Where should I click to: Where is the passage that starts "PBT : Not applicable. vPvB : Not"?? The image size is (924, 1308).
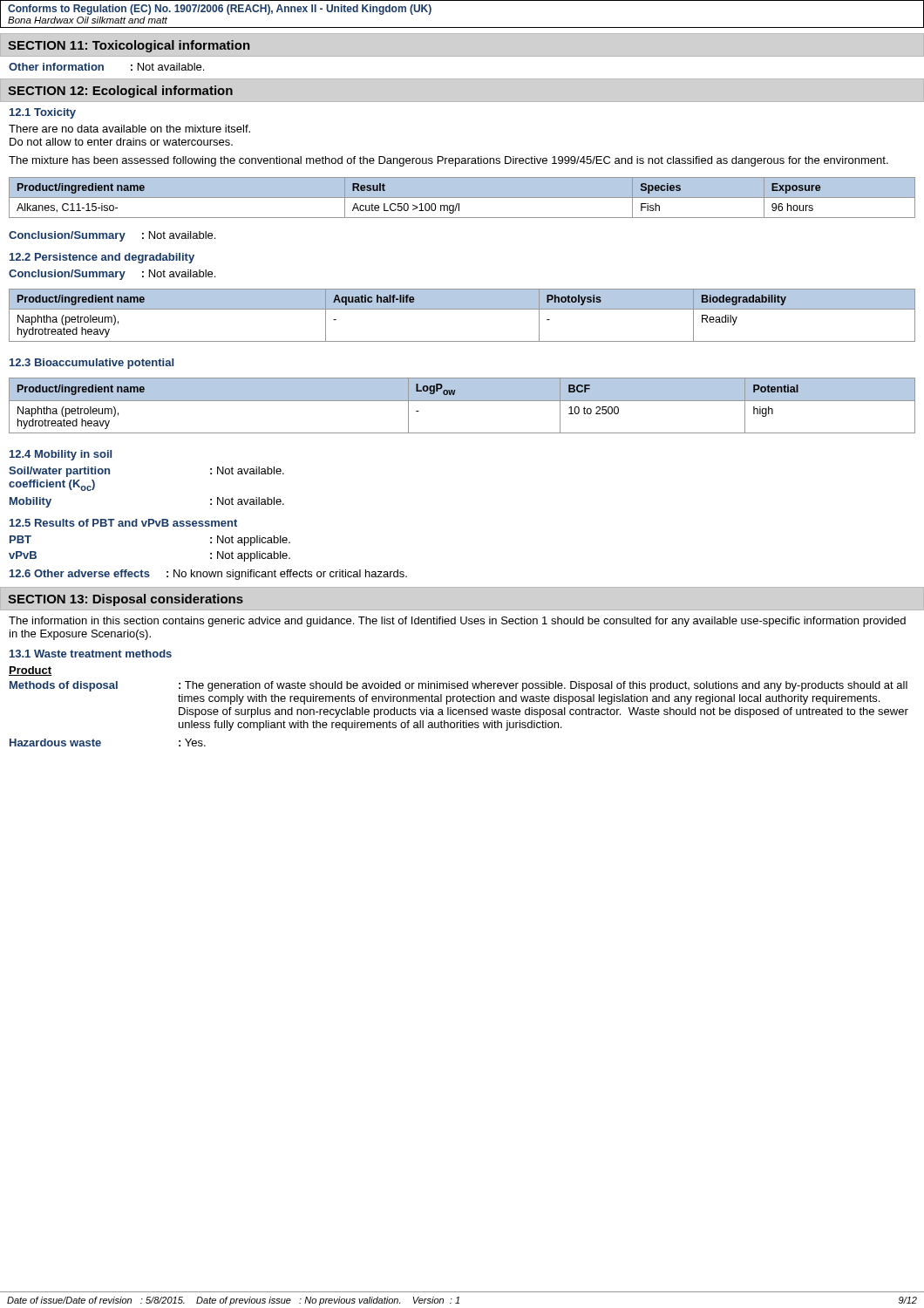[x=24, y=541]
